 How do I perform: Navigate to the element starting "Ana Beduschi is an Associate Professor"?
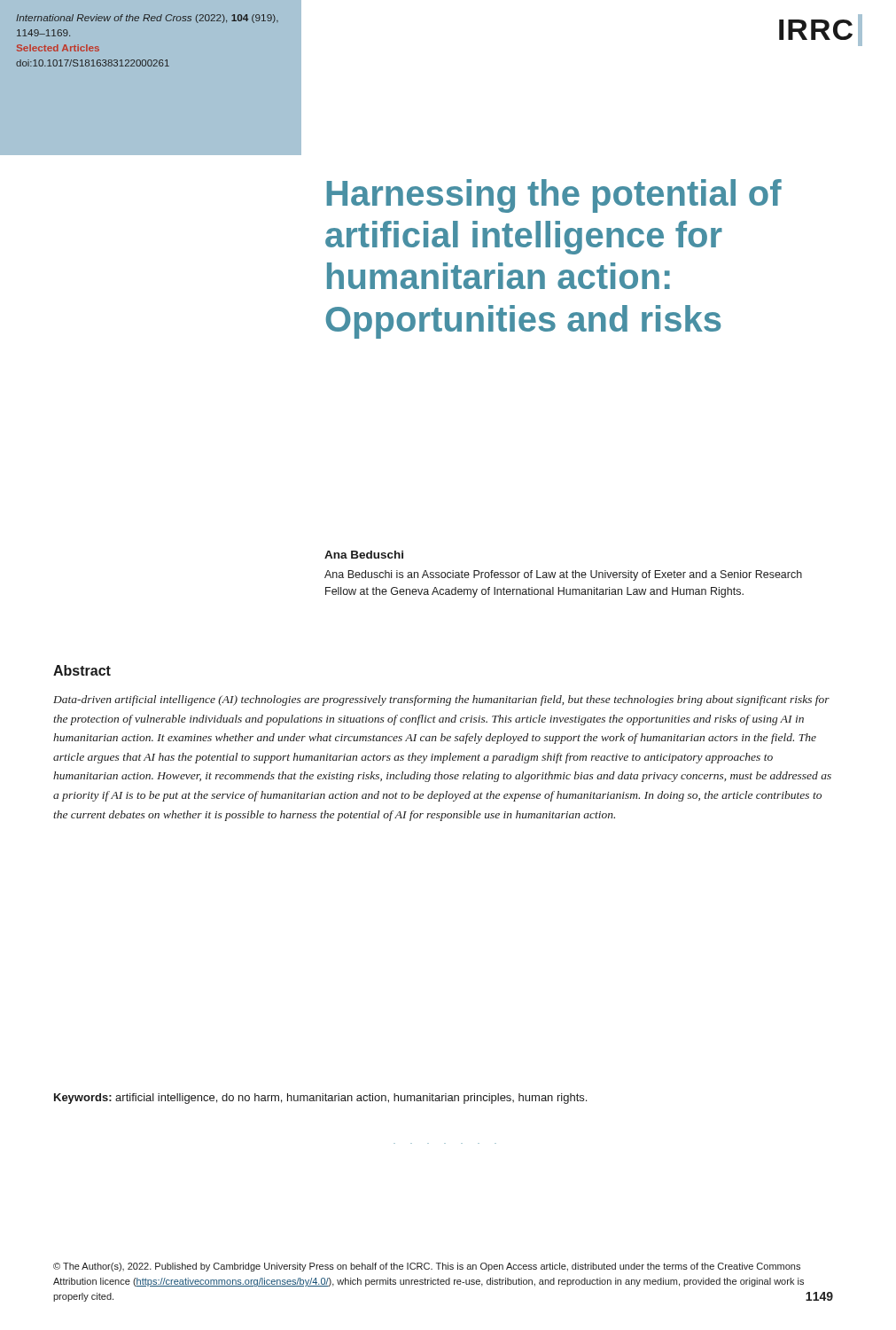563,583
